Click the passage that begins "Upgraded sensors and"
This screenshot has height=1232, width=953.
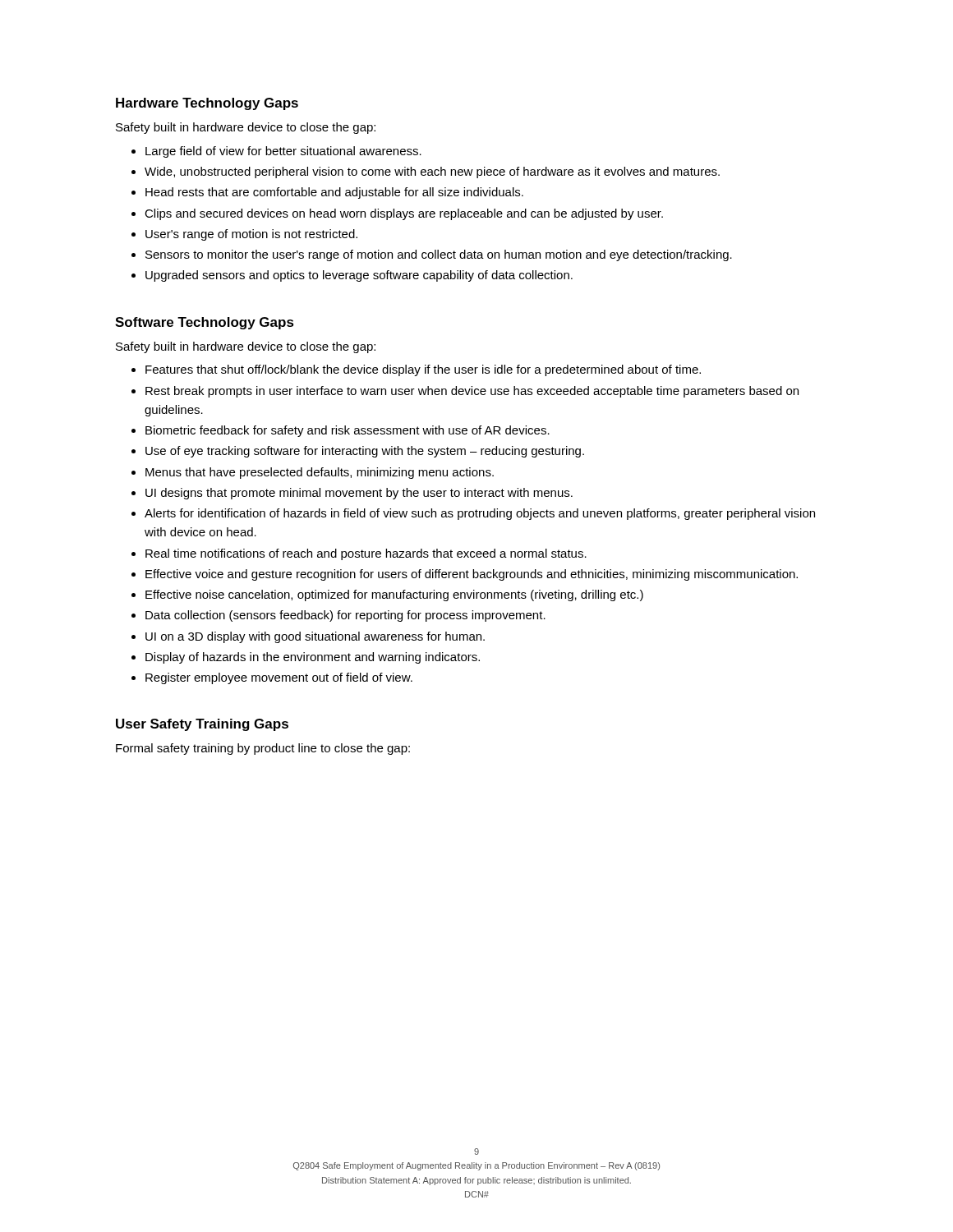coord(359,275)
